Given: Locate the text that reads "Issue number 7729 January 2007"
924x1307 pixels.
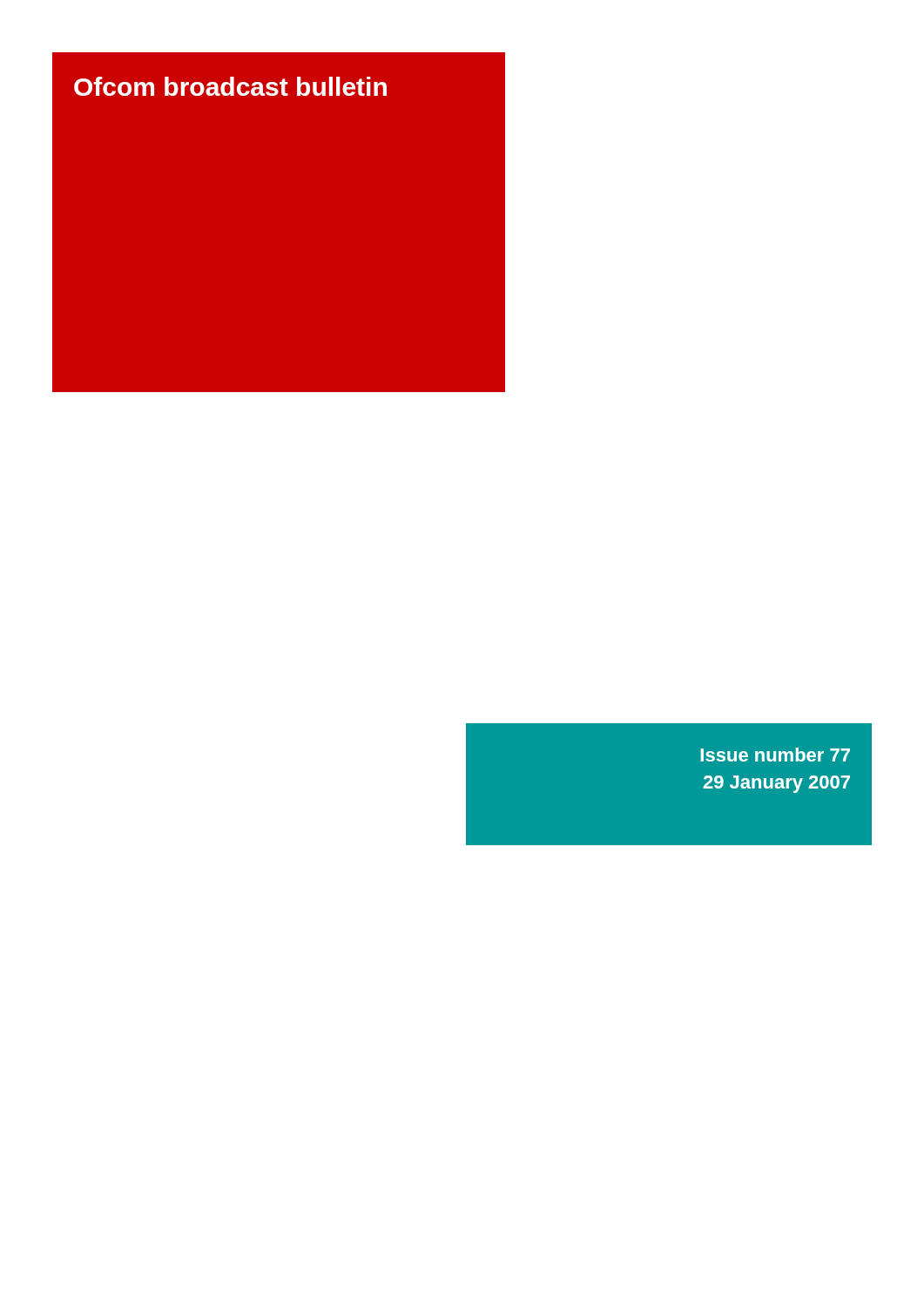Looking at the screenshot, I should [x=775, y=769].
